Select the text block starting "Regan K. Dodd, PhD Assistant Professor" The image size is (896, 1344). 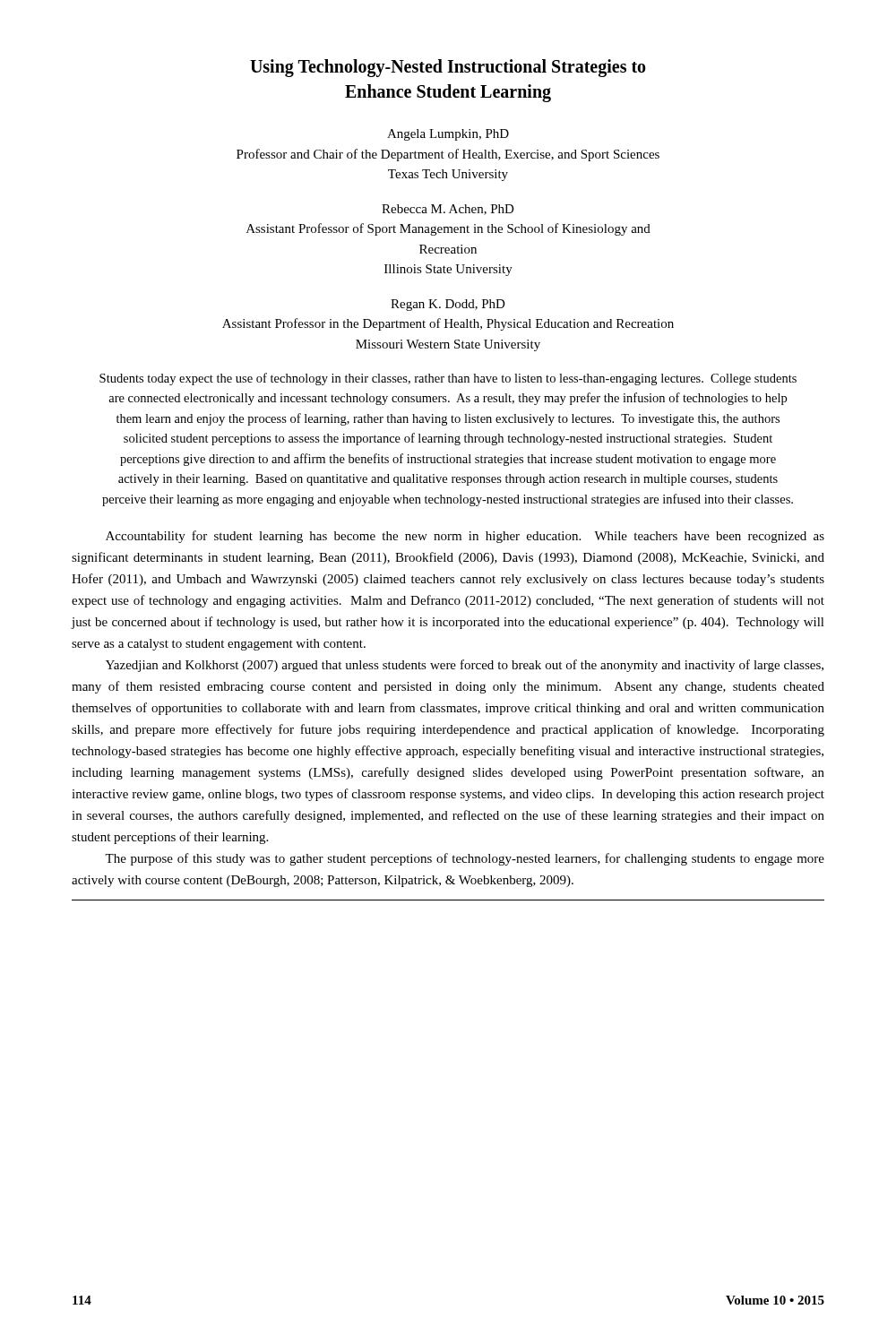(448, 323)
